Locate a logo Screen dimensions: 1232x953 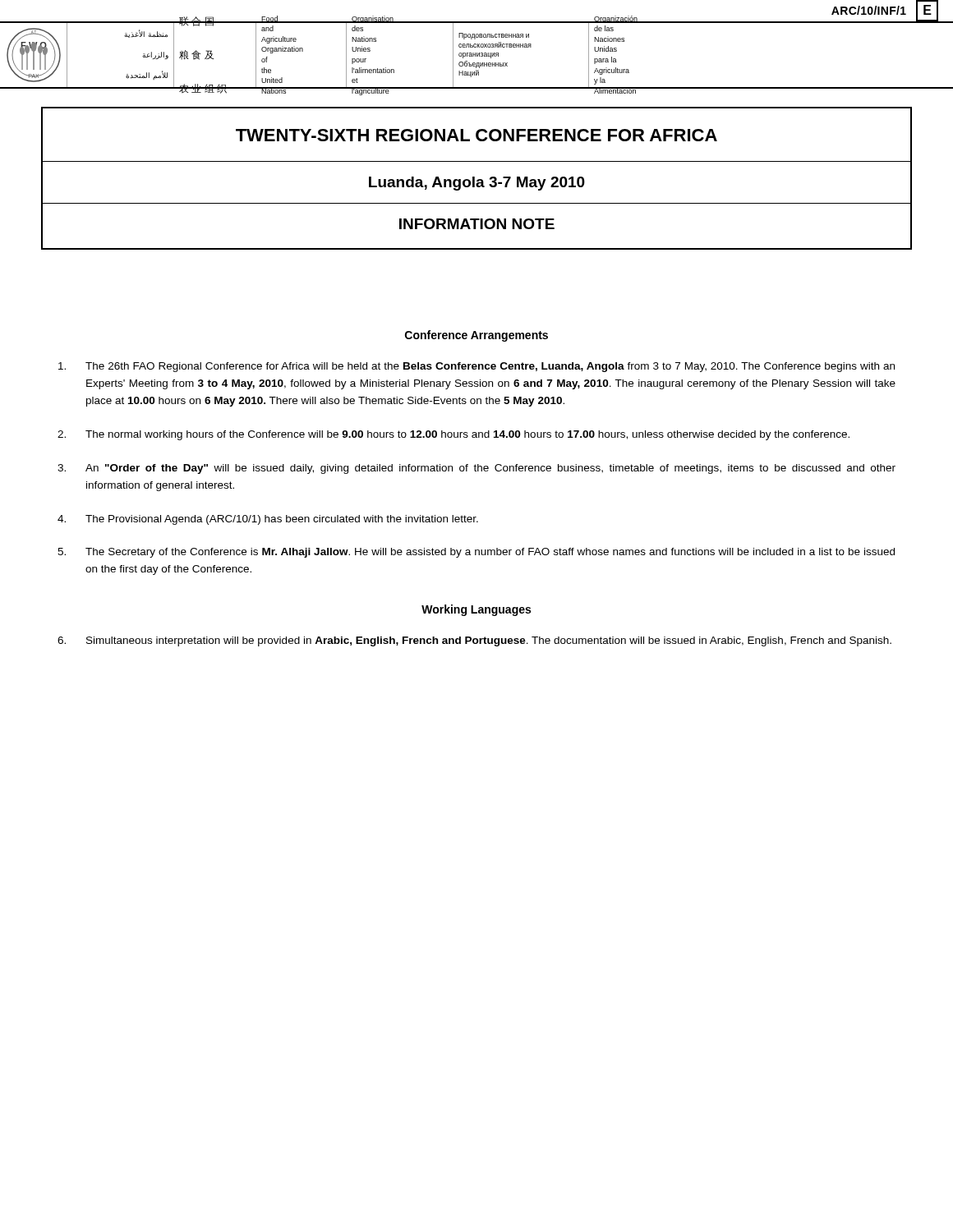(476, 56)
